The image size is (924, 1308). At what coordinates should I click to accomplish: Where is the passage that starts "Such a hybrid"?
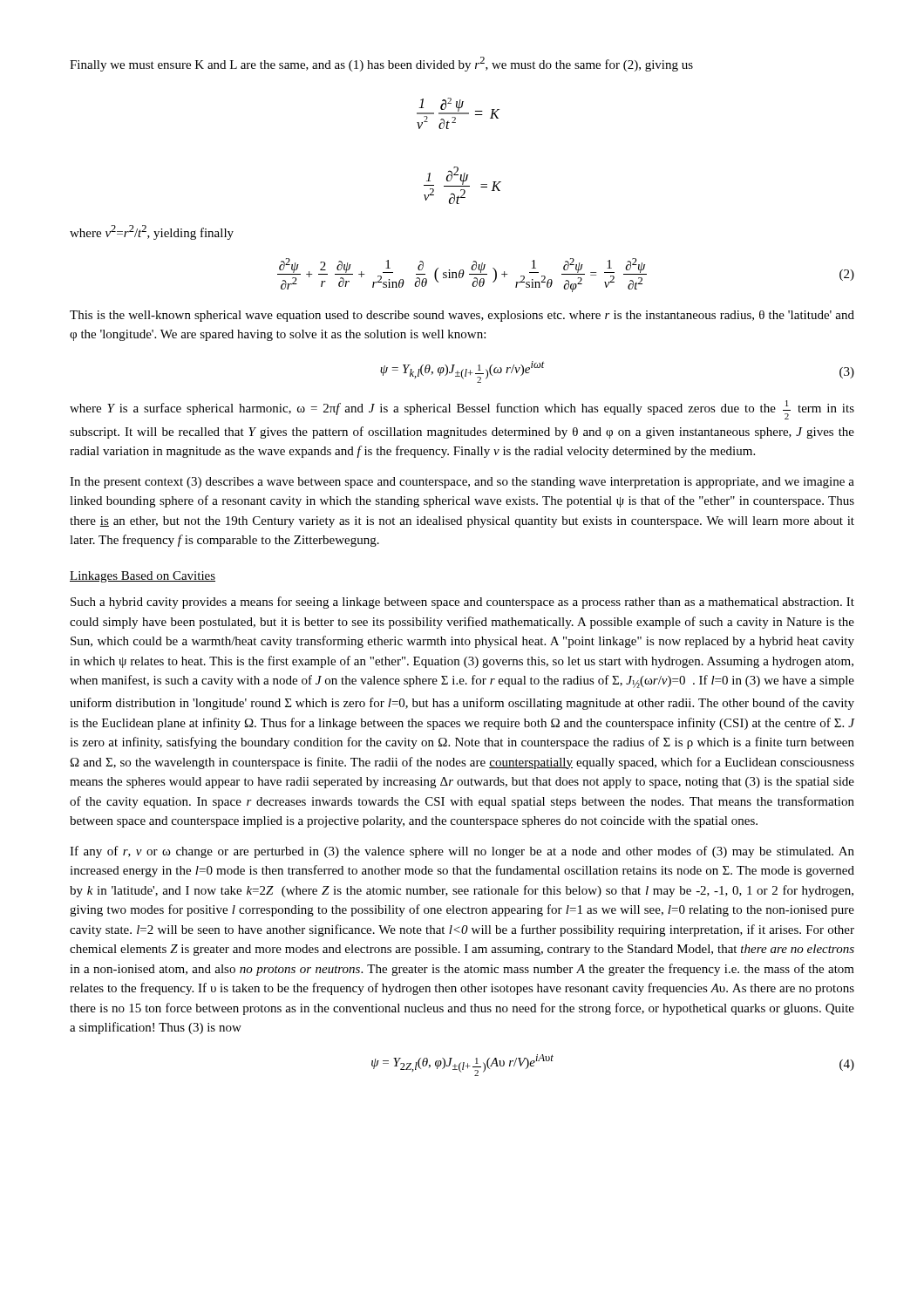coord(462,711)
